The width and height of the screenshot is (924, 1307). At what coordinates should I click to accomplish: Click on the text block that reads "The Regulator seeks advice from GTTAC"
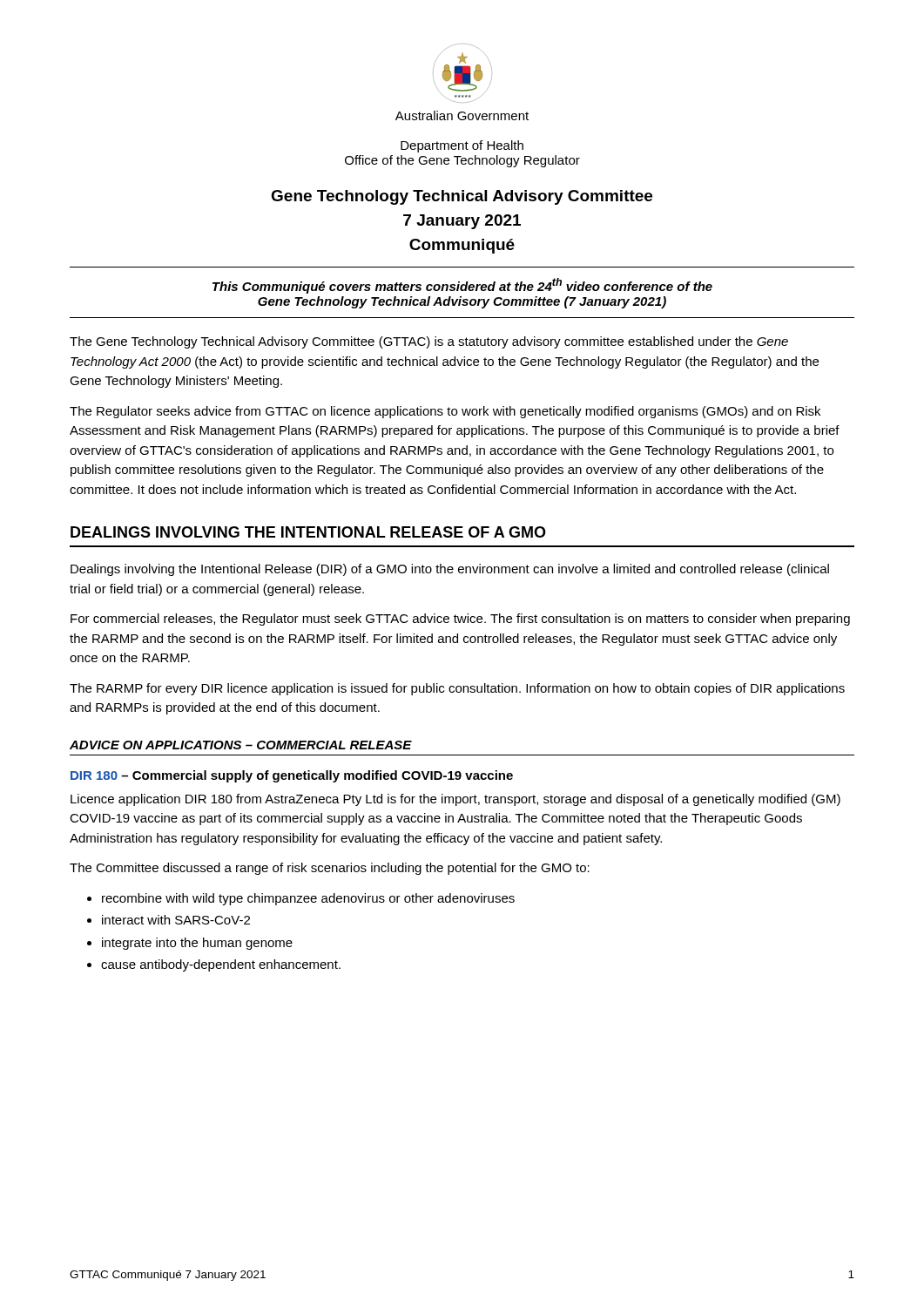click(454, 450)
